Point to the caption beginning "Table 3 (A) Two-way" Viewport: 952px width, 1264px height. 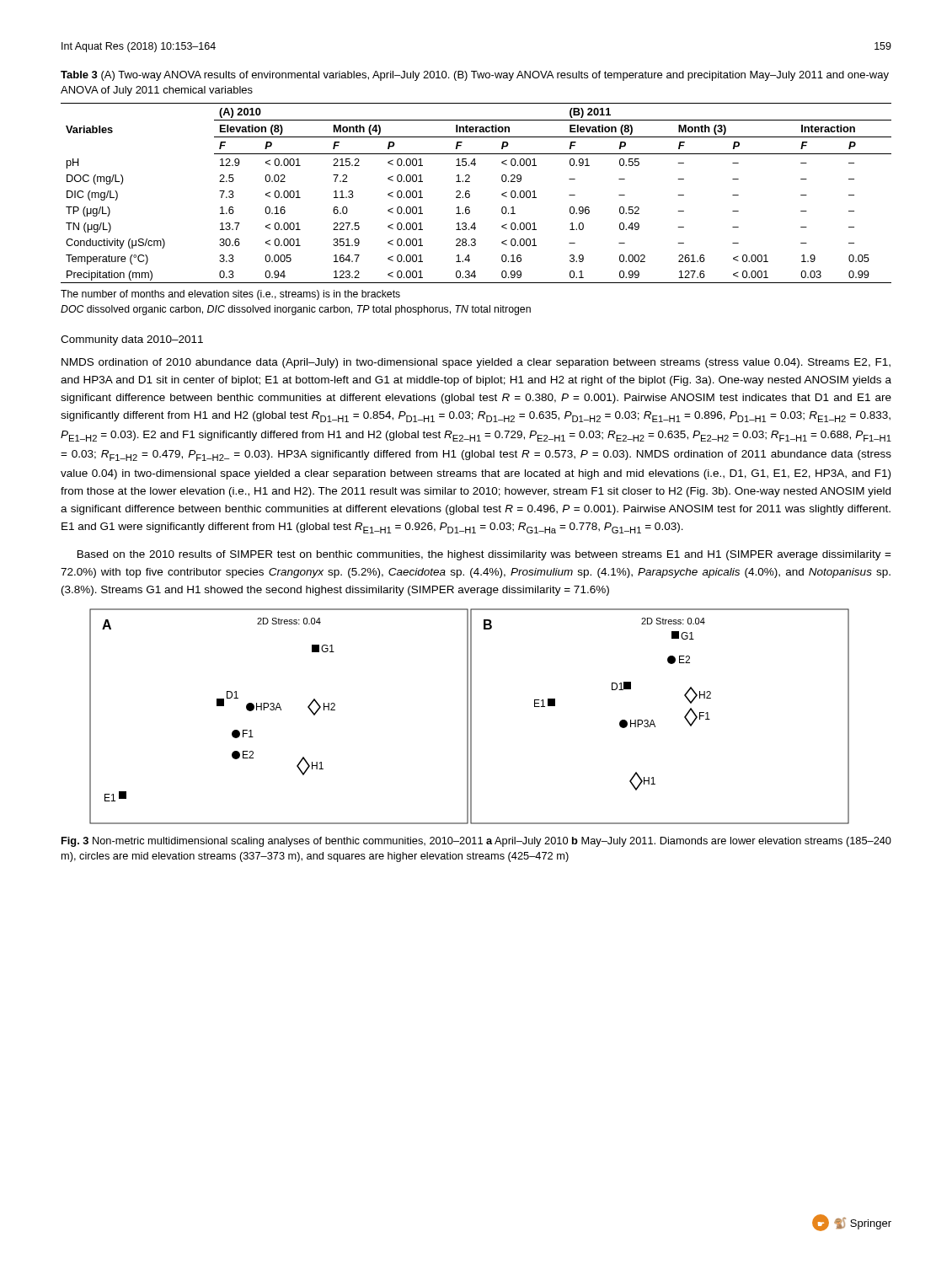(475, 82)
